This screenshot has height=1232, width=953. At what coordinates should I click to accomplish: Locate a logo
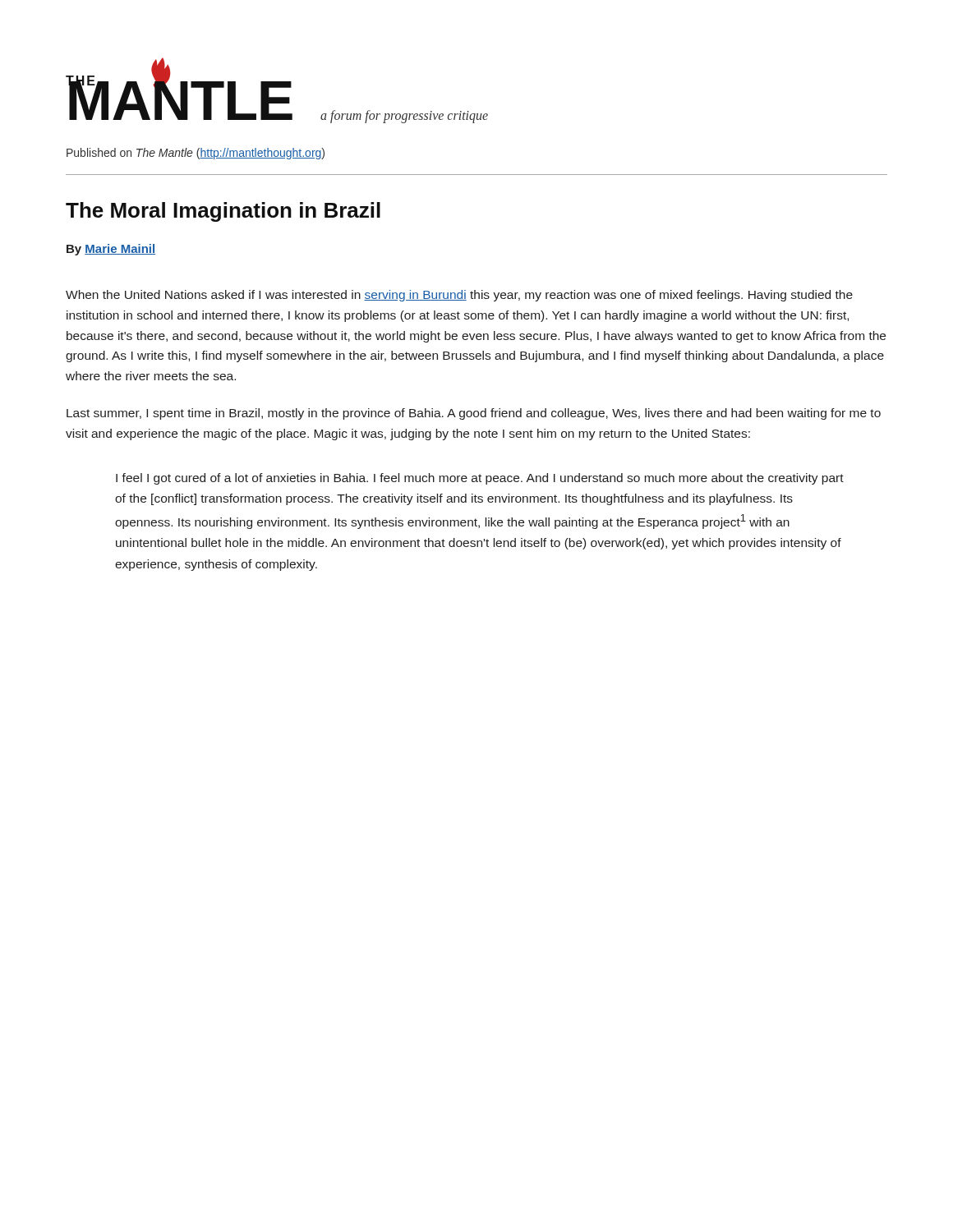point(476,94)
